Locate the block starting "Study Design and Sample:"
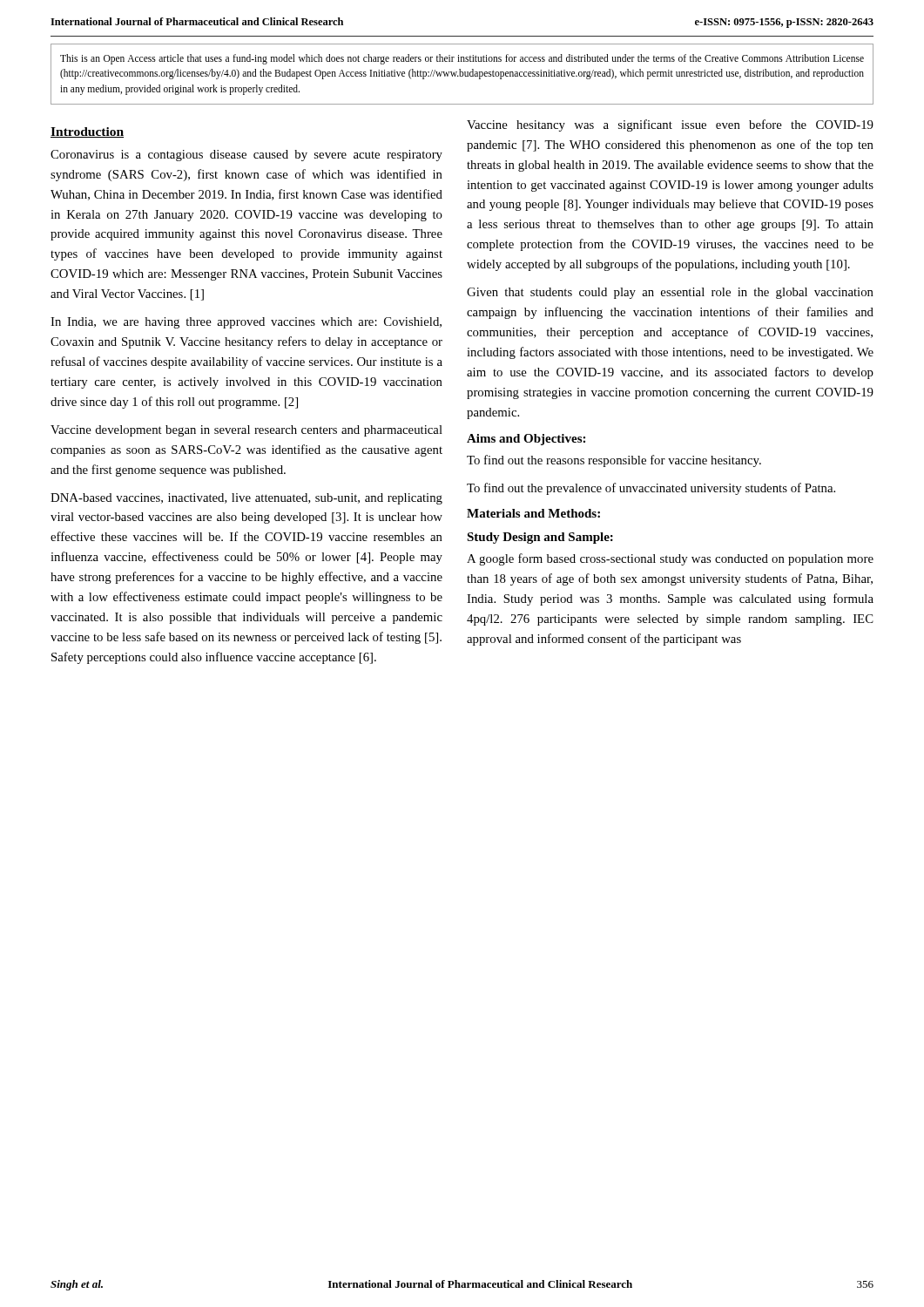The image size is (924, 1307). coord(540,537)
